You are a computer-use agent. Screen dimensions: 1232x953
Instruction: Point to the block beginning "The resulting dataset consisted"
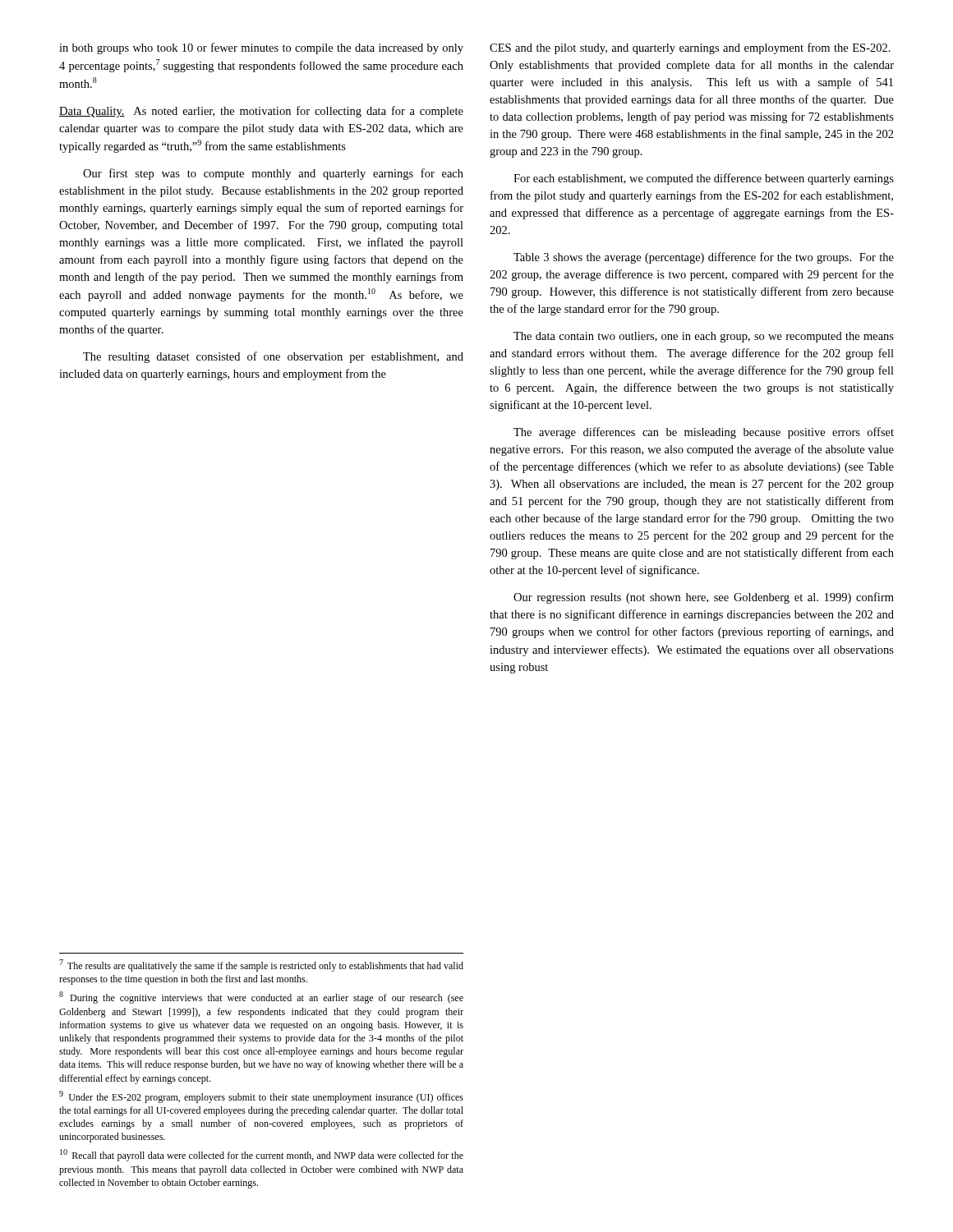(261, 365)
